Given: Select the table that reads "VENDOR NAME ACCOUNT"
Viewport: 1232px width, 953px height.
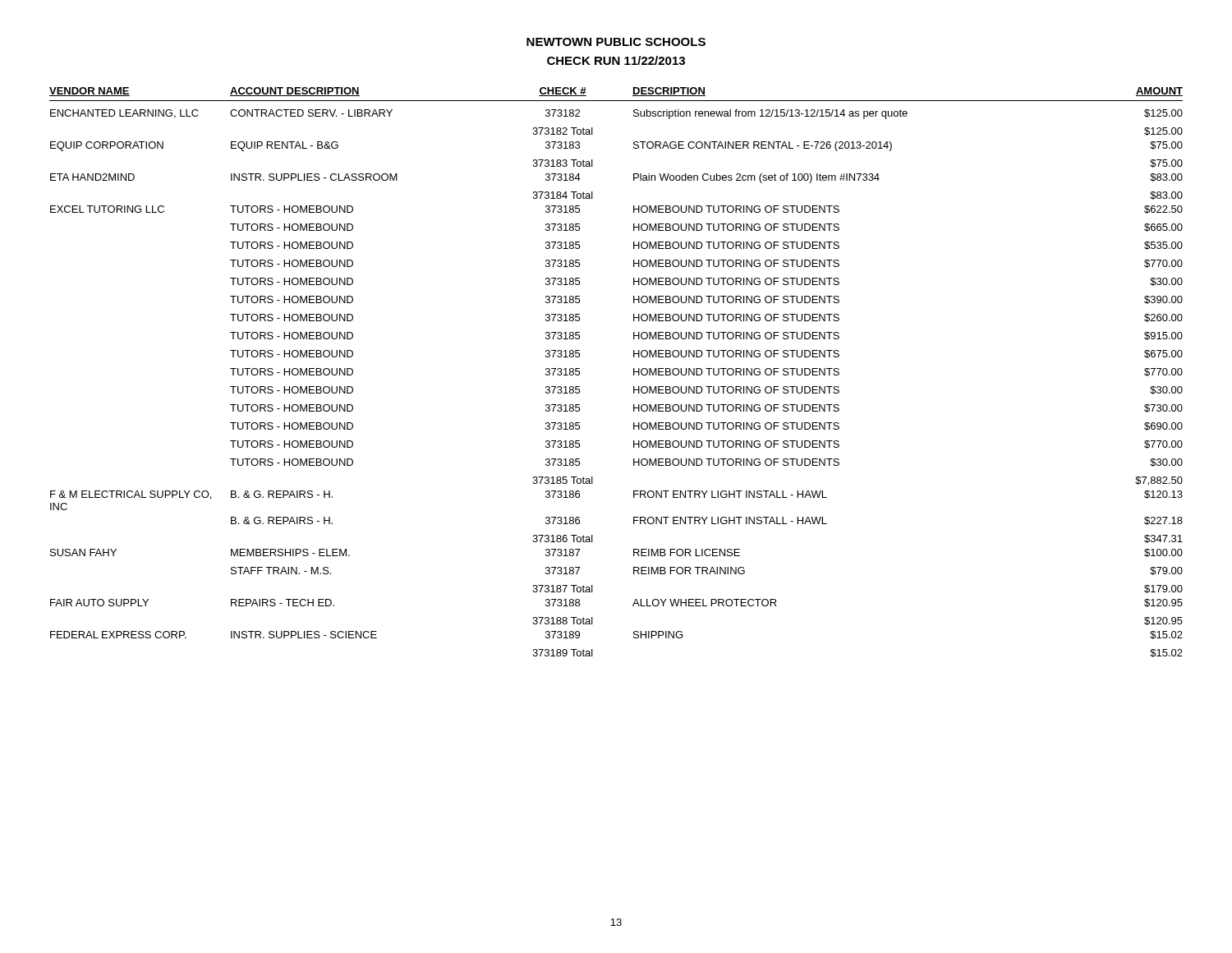Looking at the screenshot, I should [x=616, y=372].
